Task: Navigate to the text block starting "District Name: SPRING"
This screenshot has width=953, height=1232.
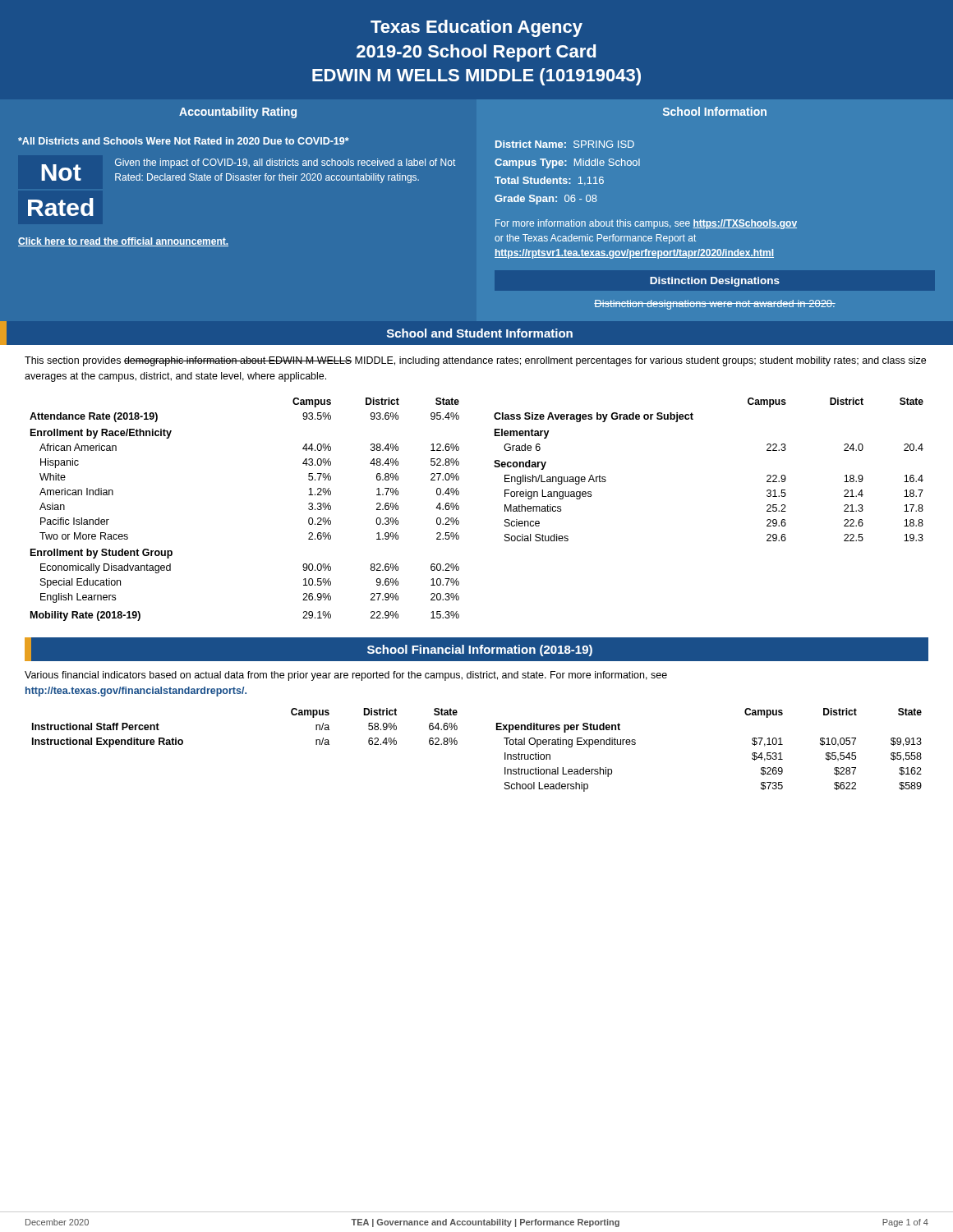Action: pyautogui.click(x=568, y=171)
